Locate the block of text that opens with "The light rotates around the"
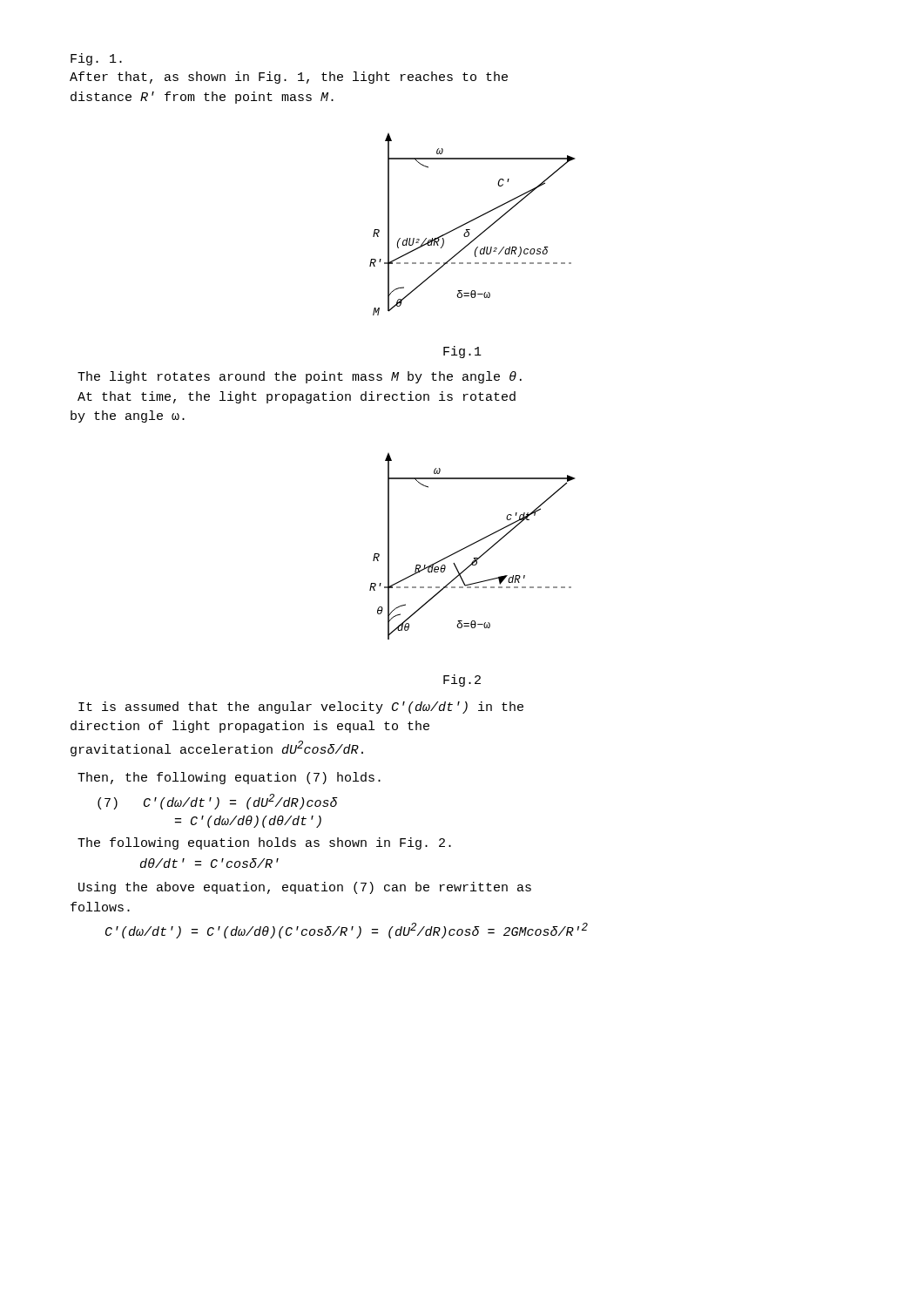Screen dimensions: 1307x924 click(x=297, y=397)
